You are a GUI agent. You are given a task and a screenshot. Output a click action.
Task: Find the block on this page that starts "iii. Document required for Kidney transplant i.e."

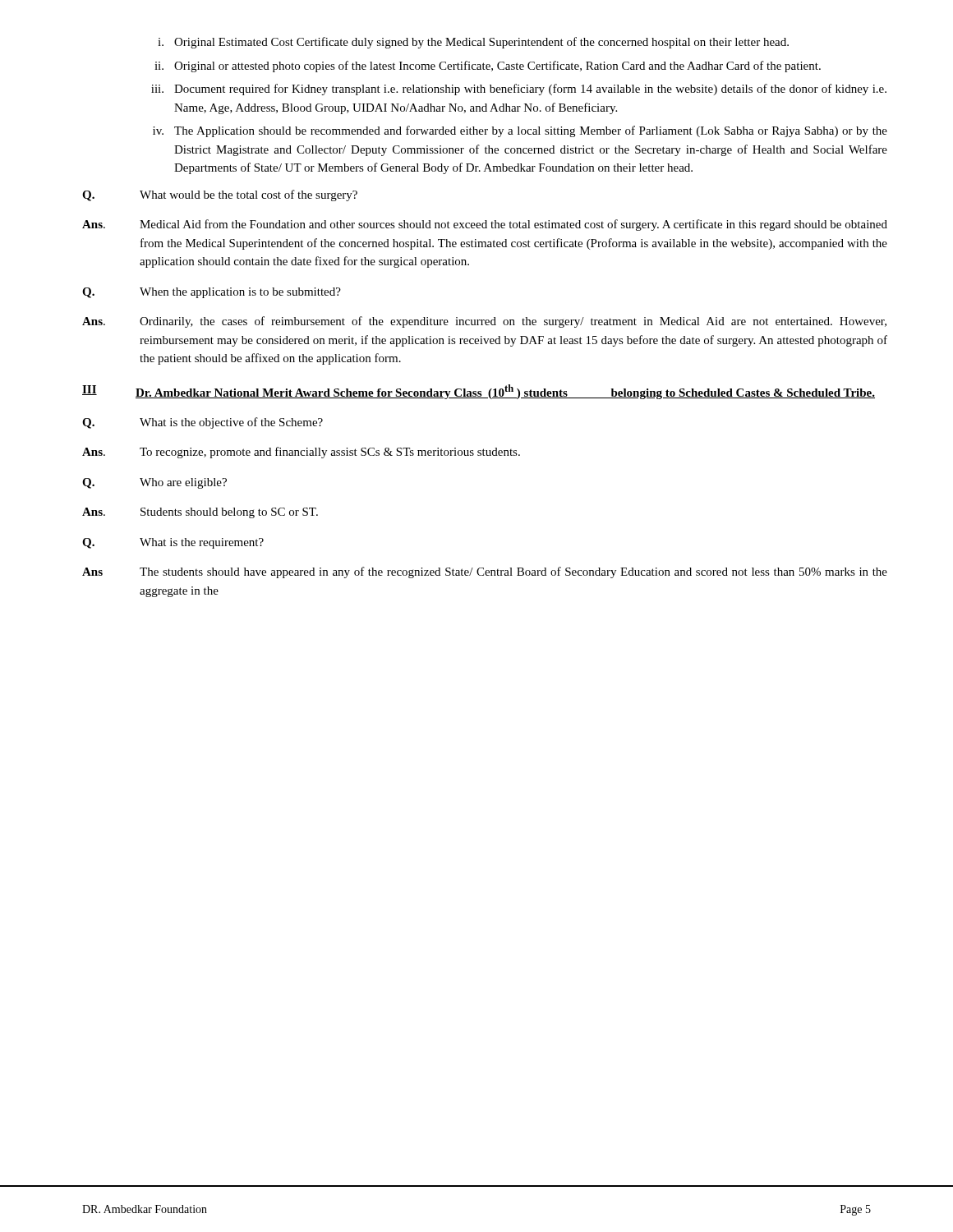click(x=509, y=98)
